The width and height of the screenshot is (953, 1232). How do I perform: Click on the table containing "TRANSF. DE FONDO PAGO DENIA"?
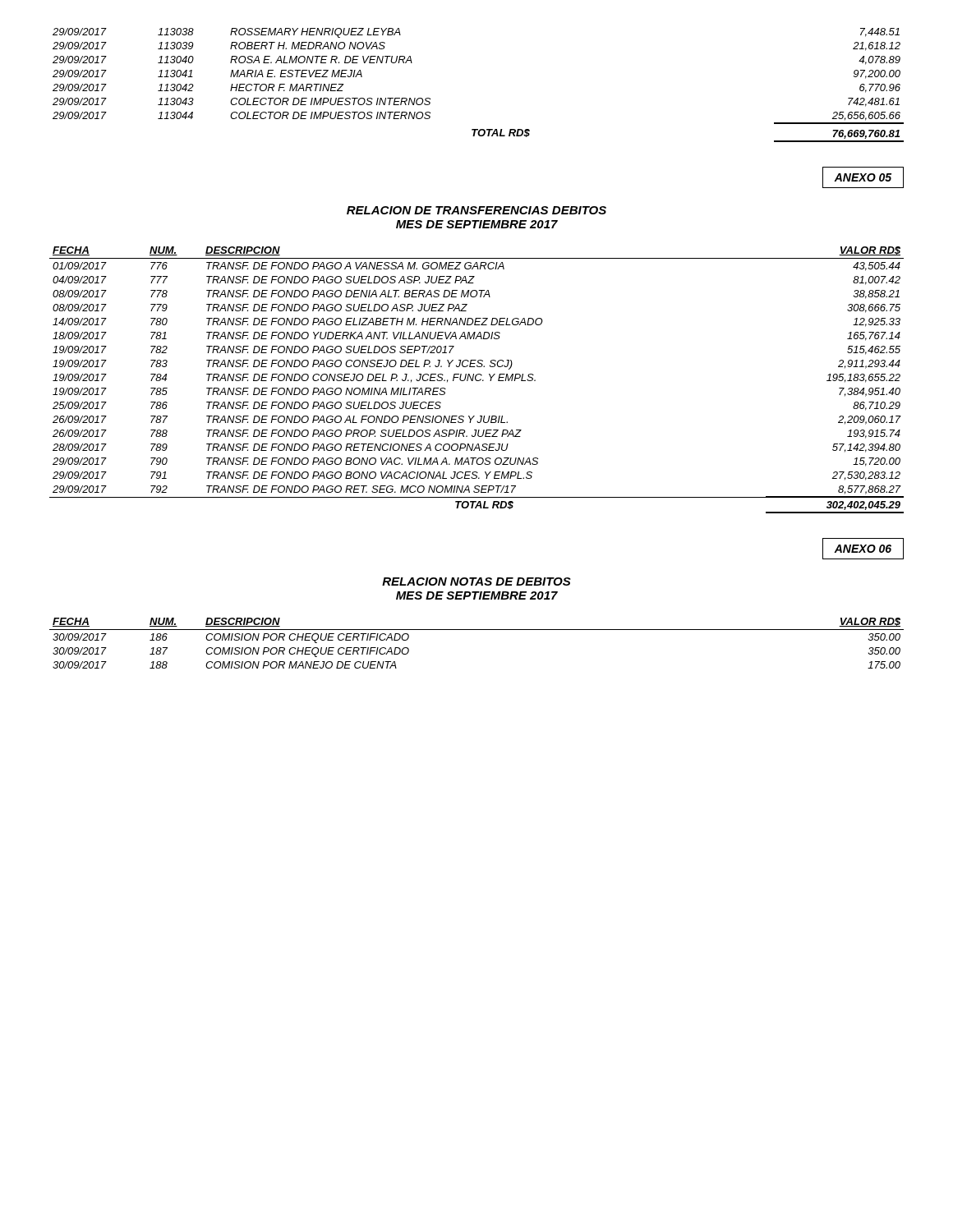click(476, 378)
